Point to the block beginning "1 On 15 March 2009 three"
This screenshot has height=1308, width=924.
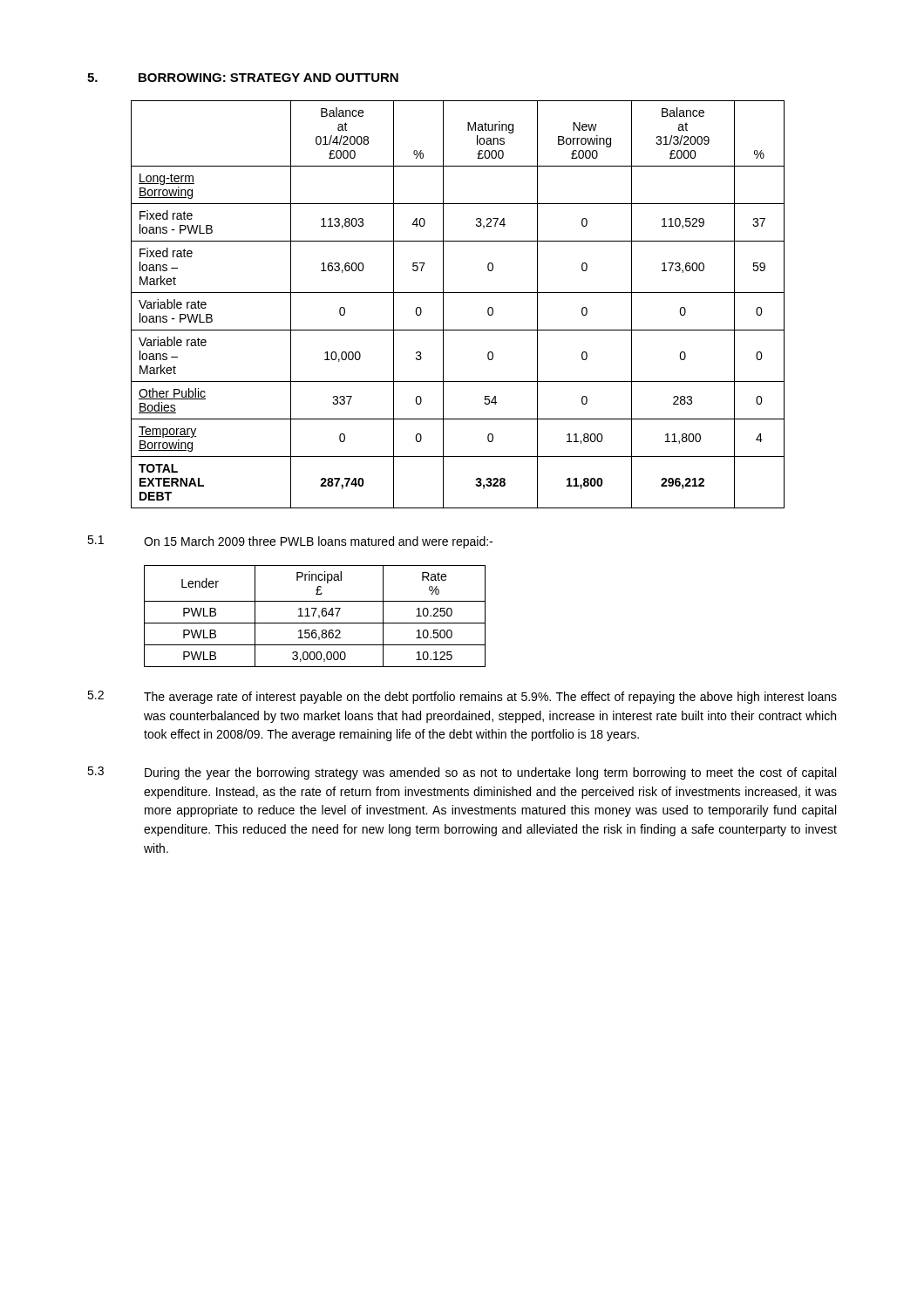[290, 542]
